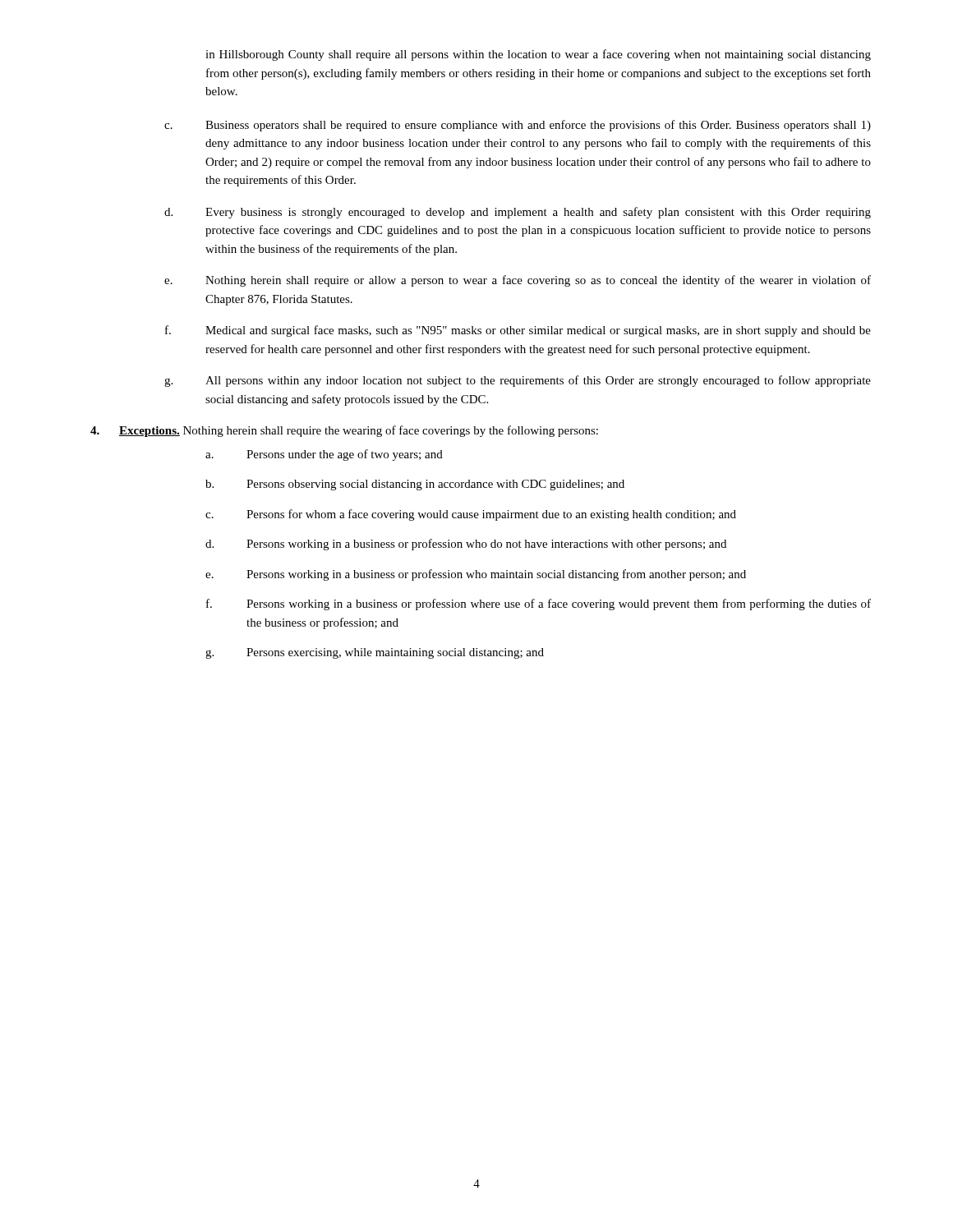Select the element starting "b. Persons observing social distancing"

[x=538, y=484]
